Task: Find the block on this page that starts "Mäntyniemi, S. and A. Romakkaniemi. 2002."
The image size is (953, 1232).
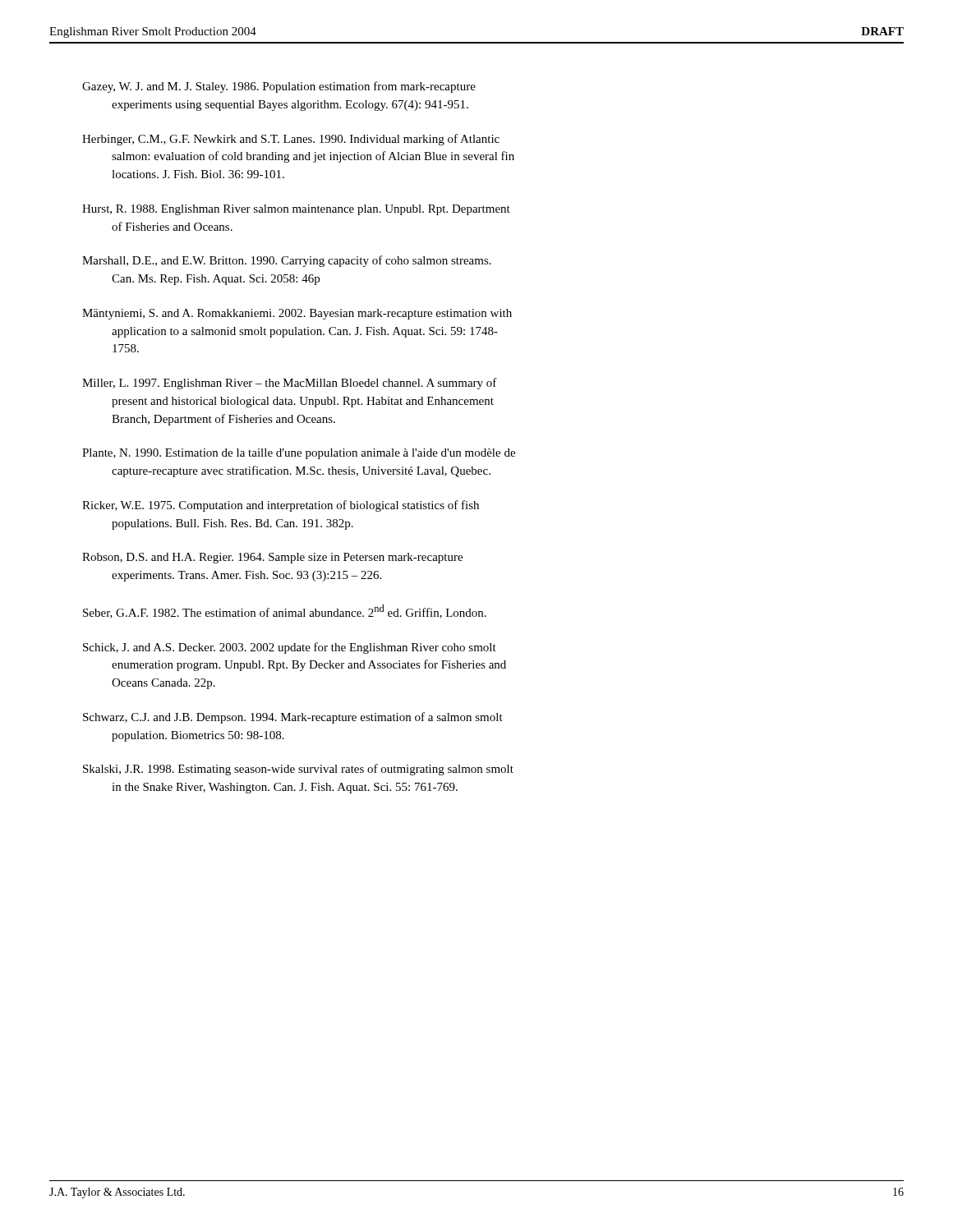Action: 476,331
